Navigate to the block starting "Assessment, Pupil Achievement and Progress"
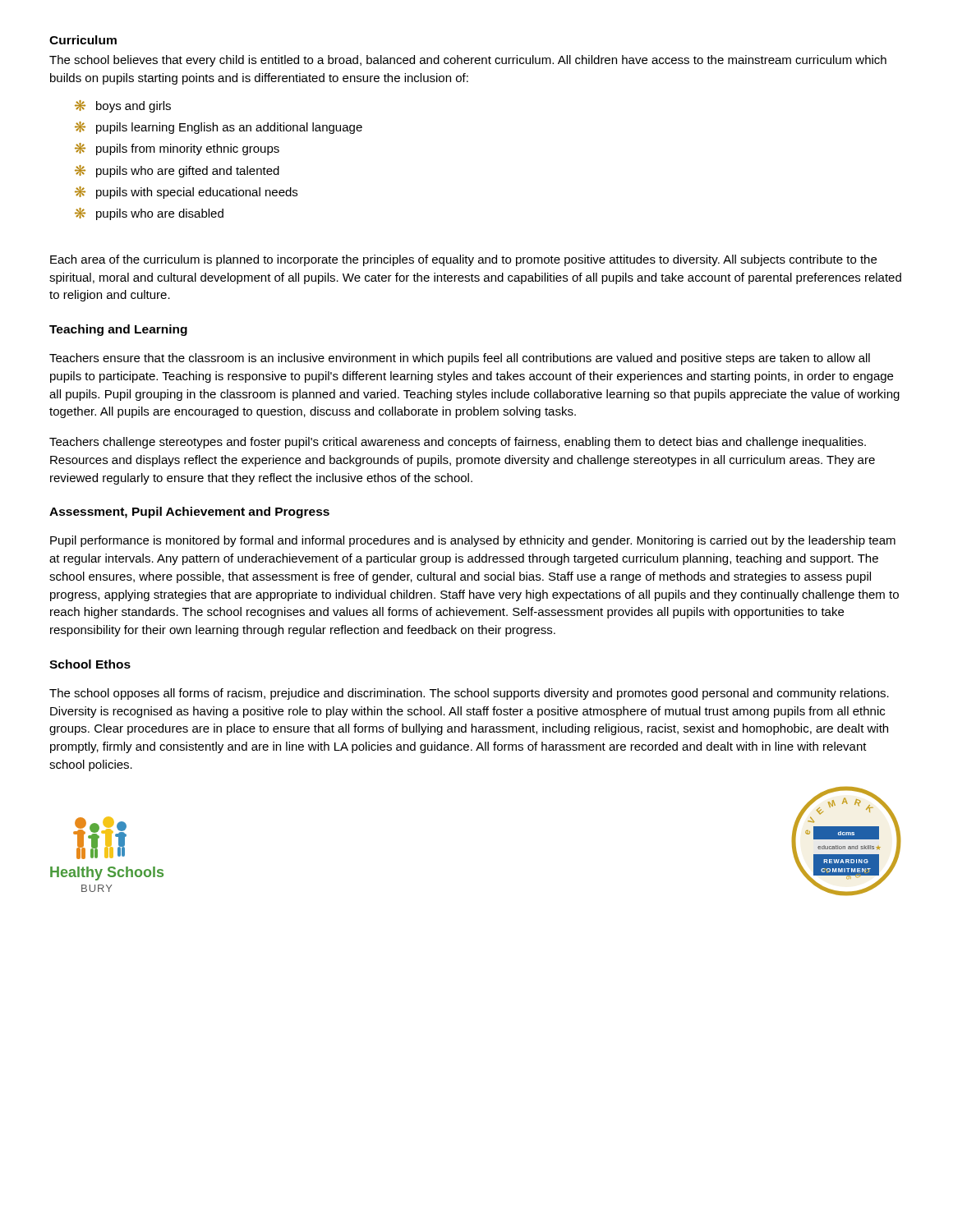 click(189, 513)
